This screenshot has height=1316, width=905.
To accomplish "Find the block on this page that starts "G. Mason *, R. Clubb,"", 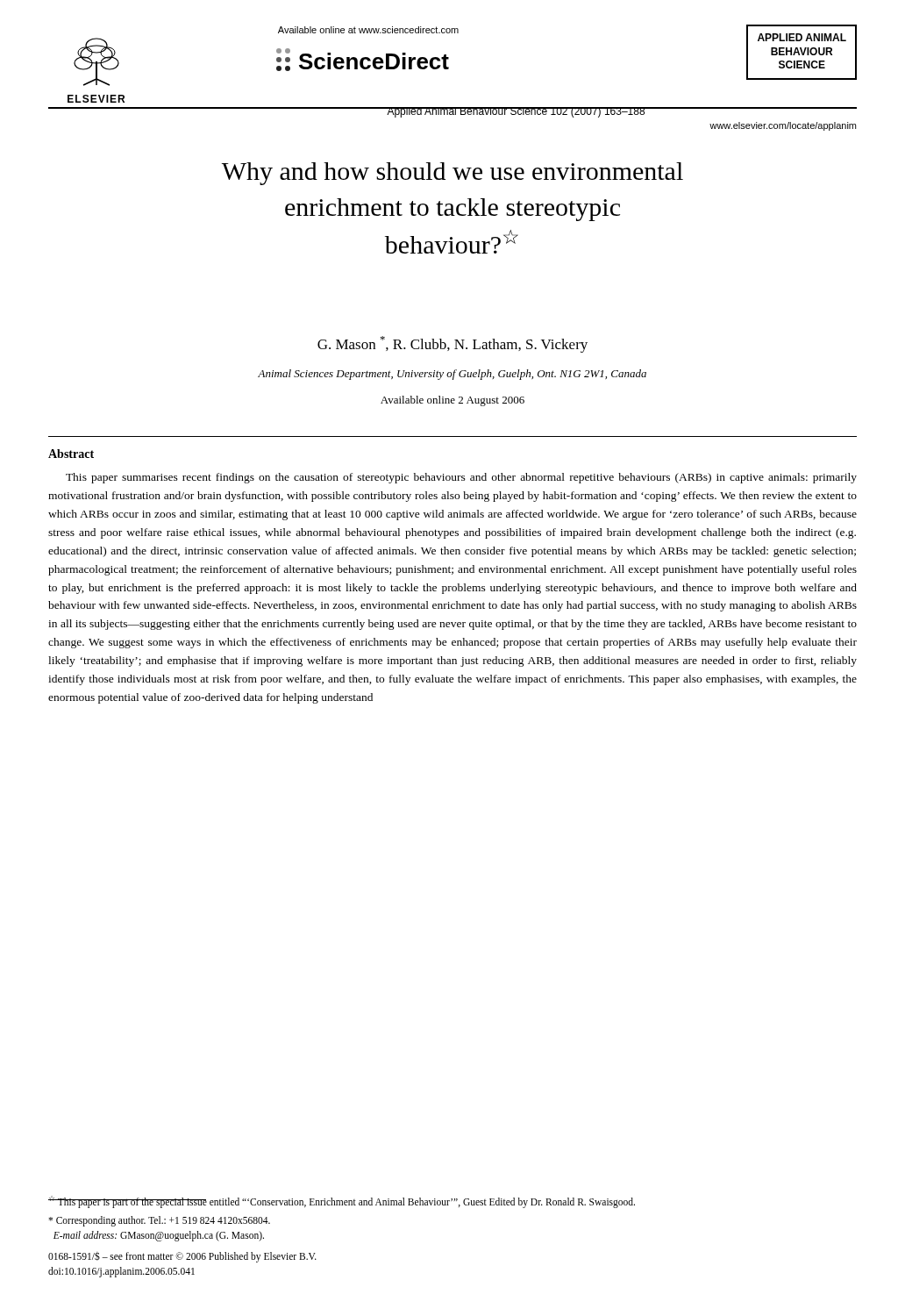I will pos(452,343).
